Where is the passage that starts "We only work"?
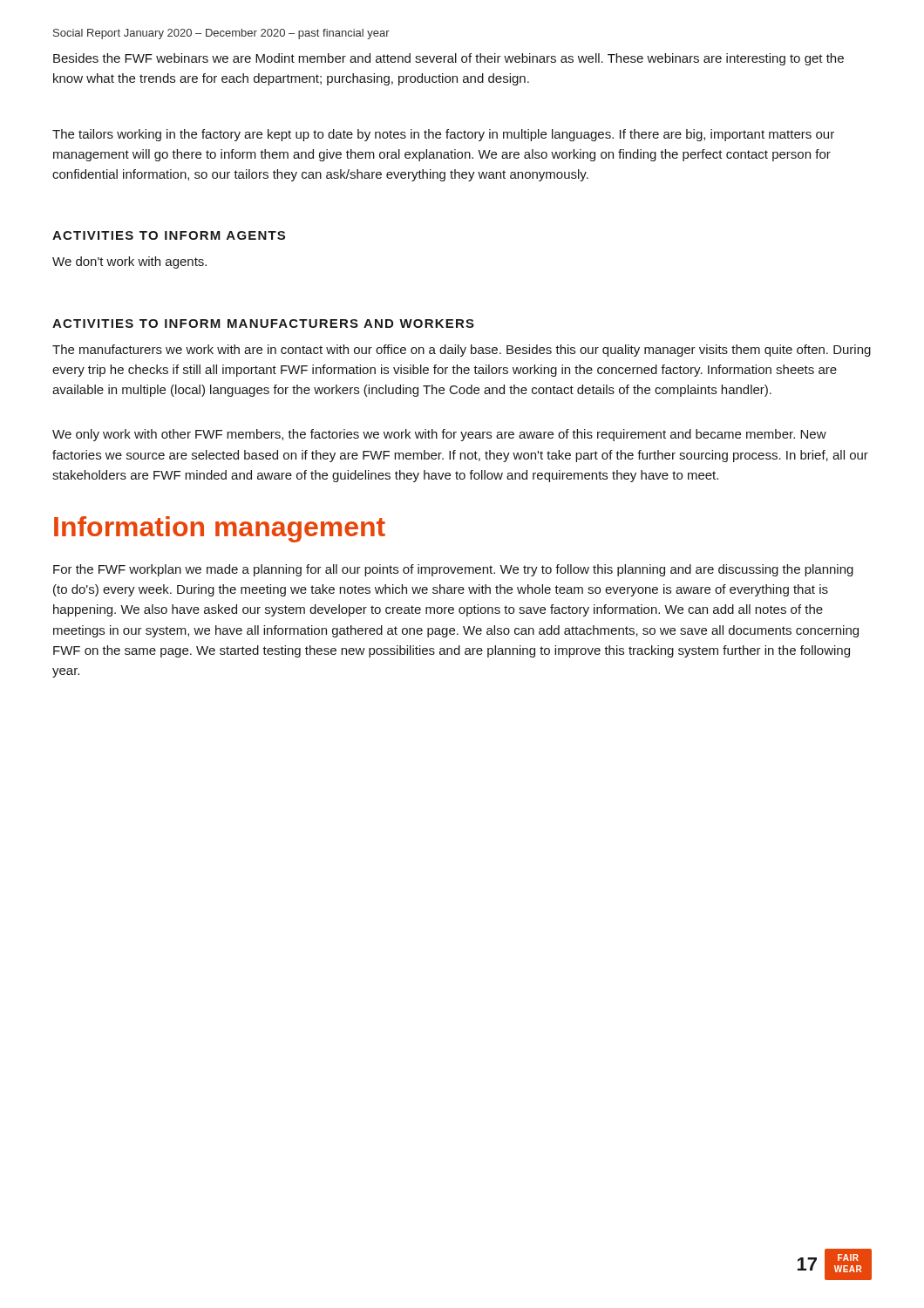This screenshot has width=924, height=1308. point(460,454)
